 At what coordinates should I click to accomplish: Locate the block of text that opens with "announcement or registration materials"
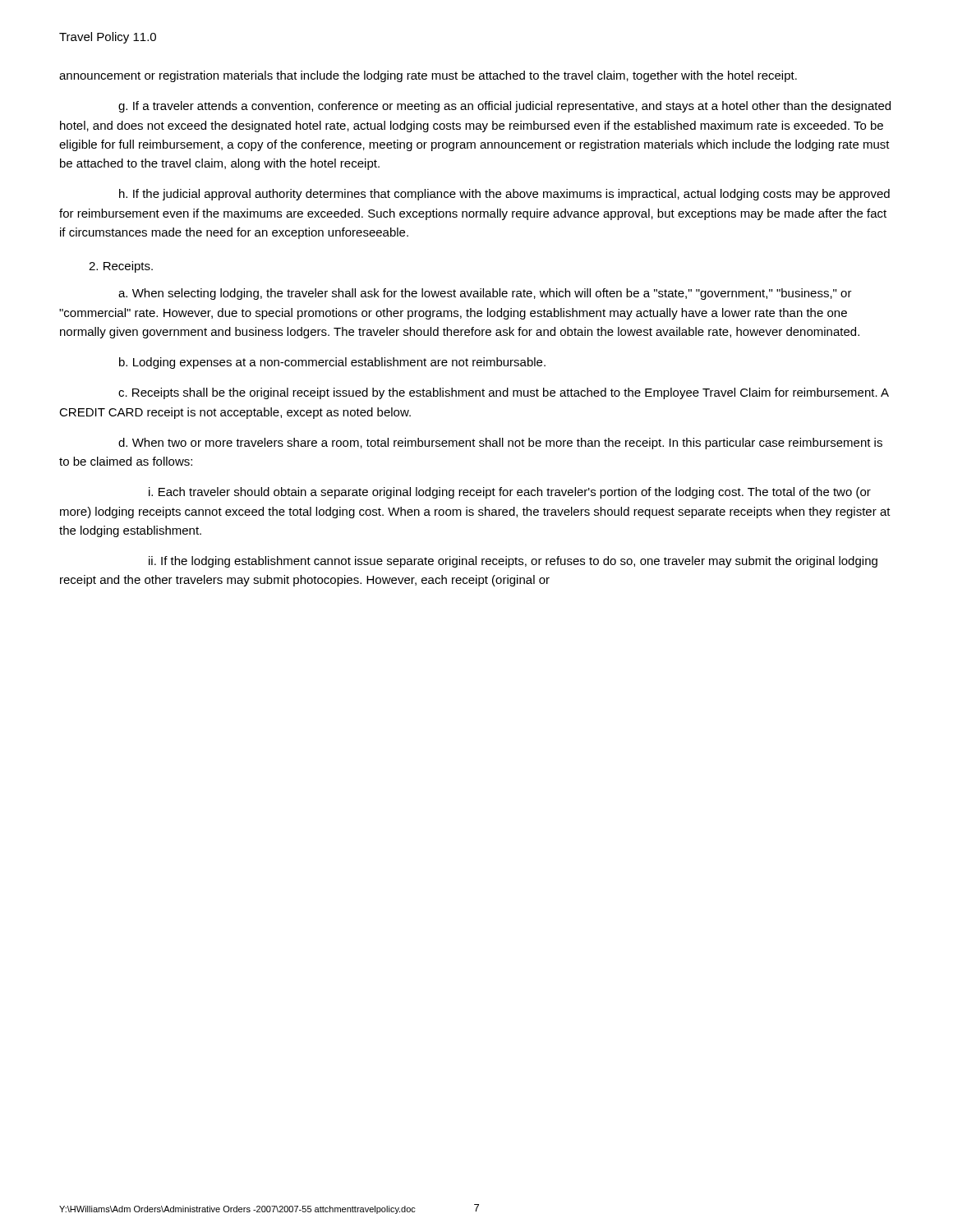[x=428, y=75]
